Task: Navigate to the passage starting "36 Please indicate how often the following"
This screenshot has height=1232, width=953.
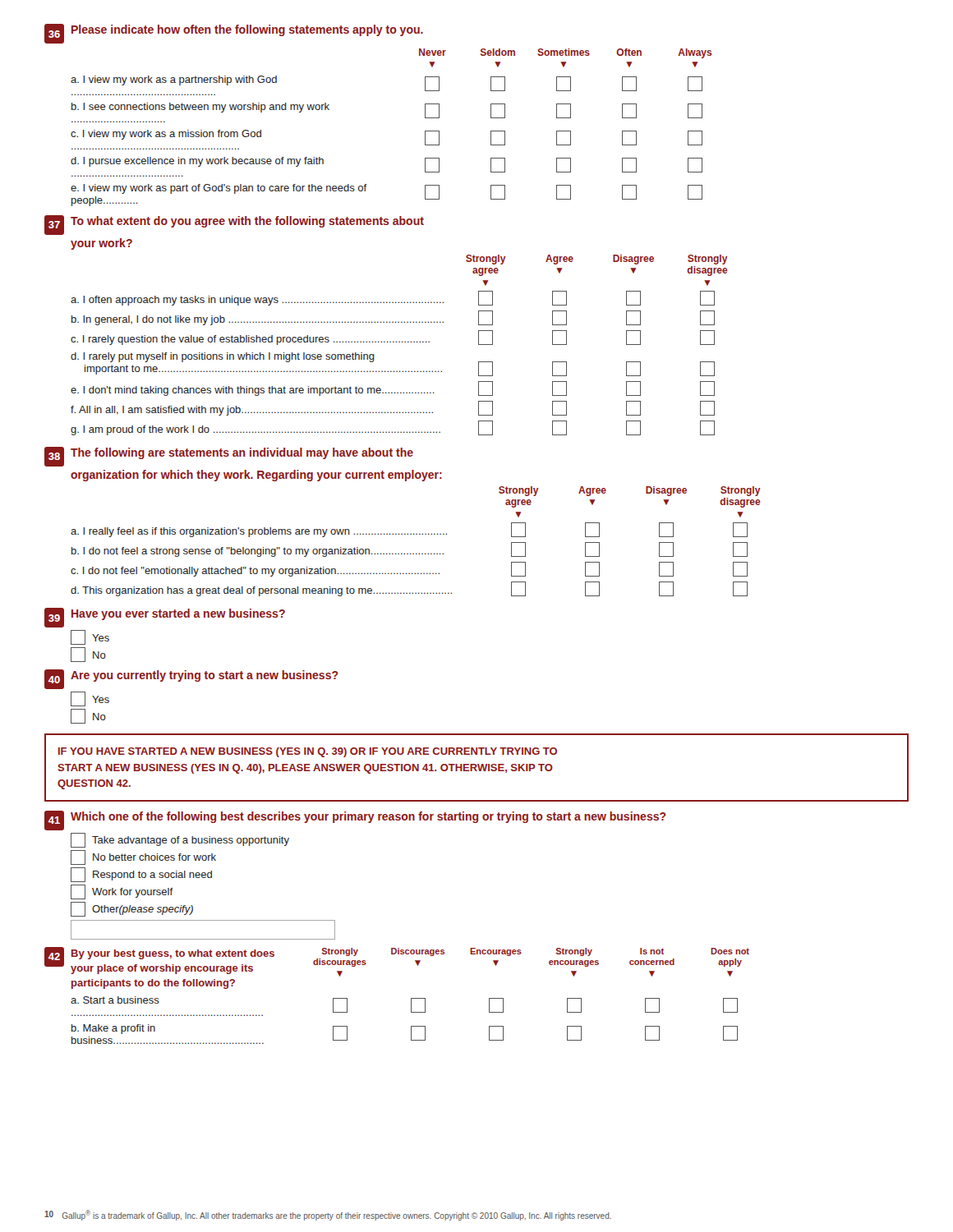Action: 234,34
